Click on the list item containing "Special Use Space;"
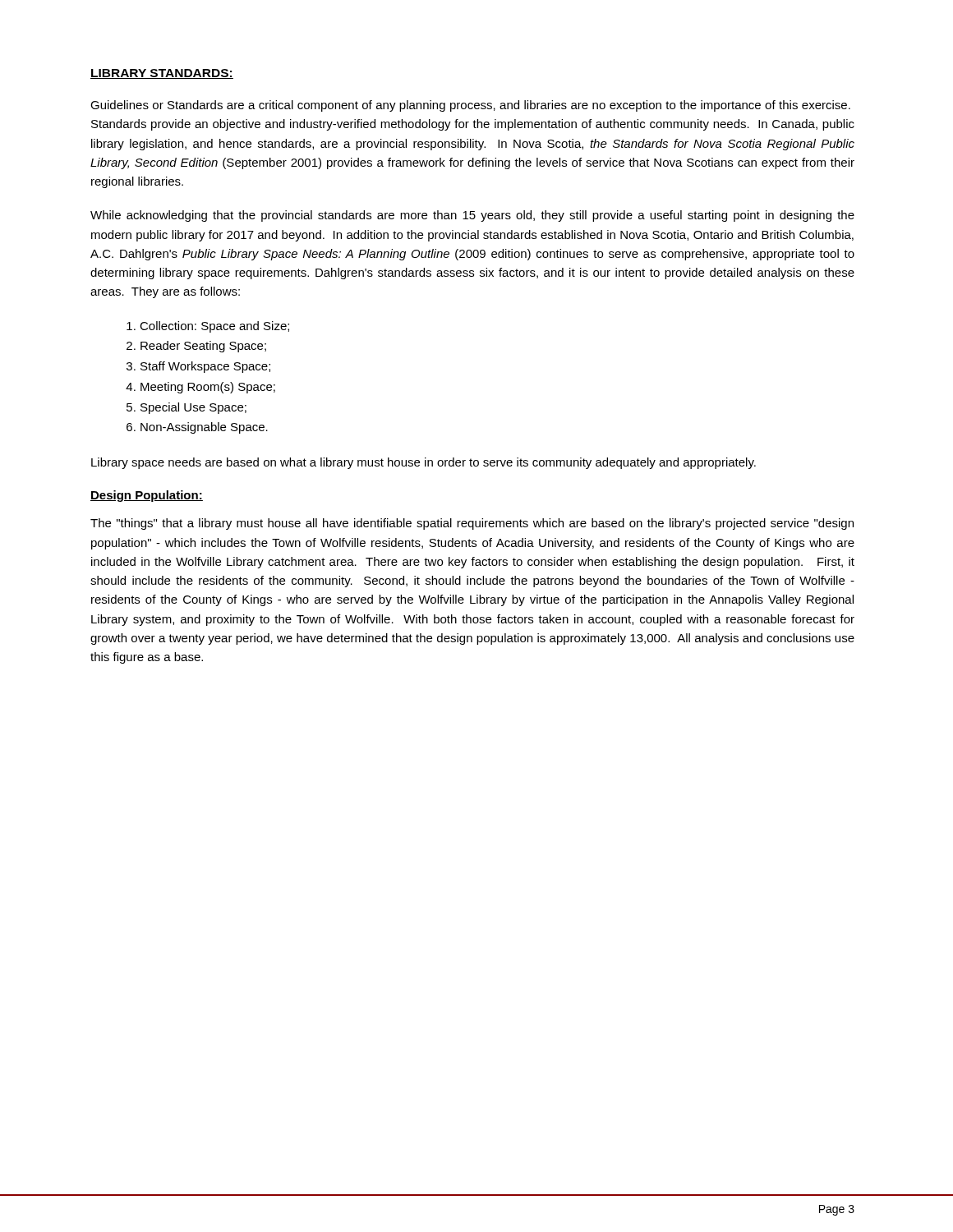This screenshot has height=1232, width=953. 193,407
